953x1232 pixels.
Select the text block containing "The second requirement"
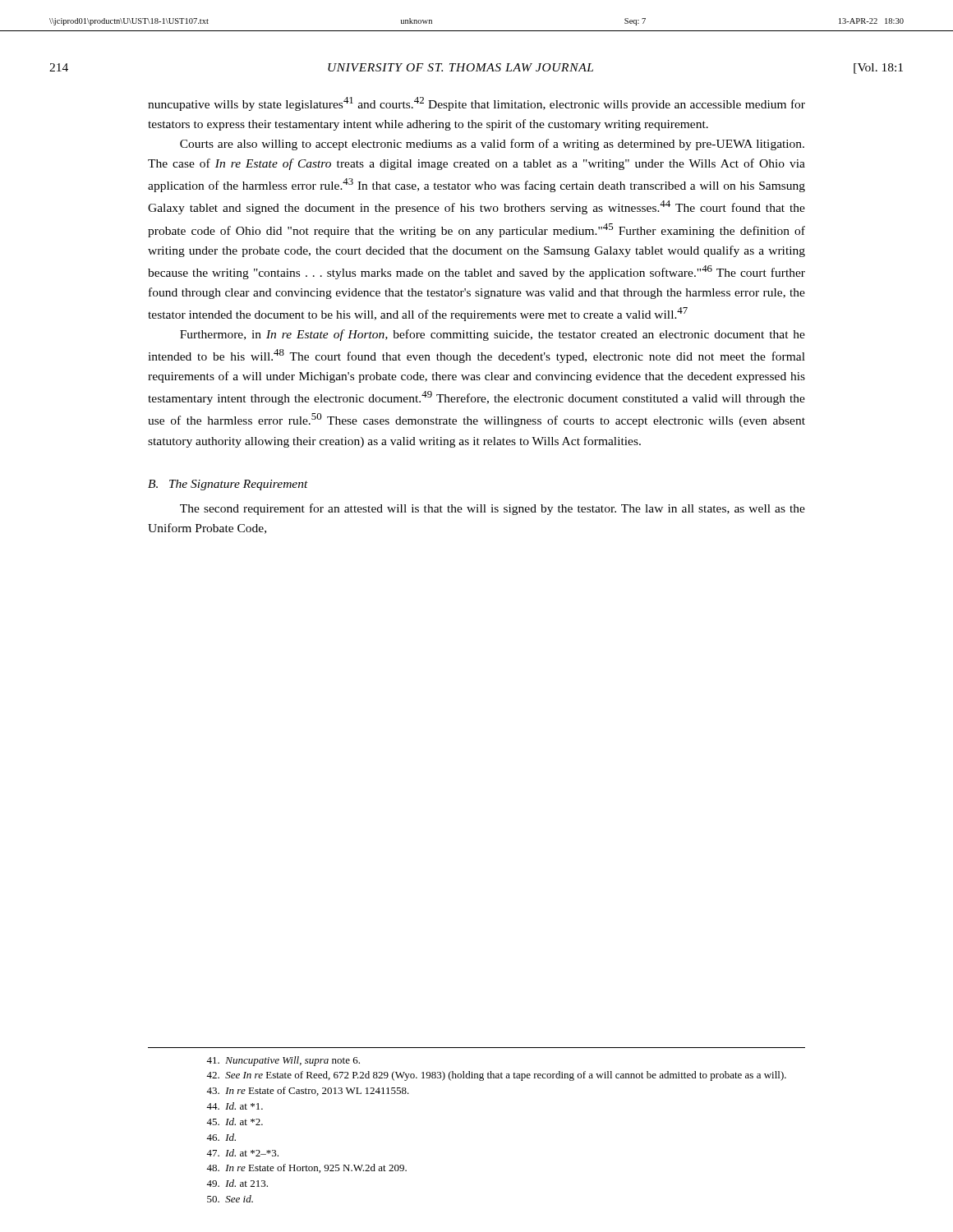[x=476, y=518]
